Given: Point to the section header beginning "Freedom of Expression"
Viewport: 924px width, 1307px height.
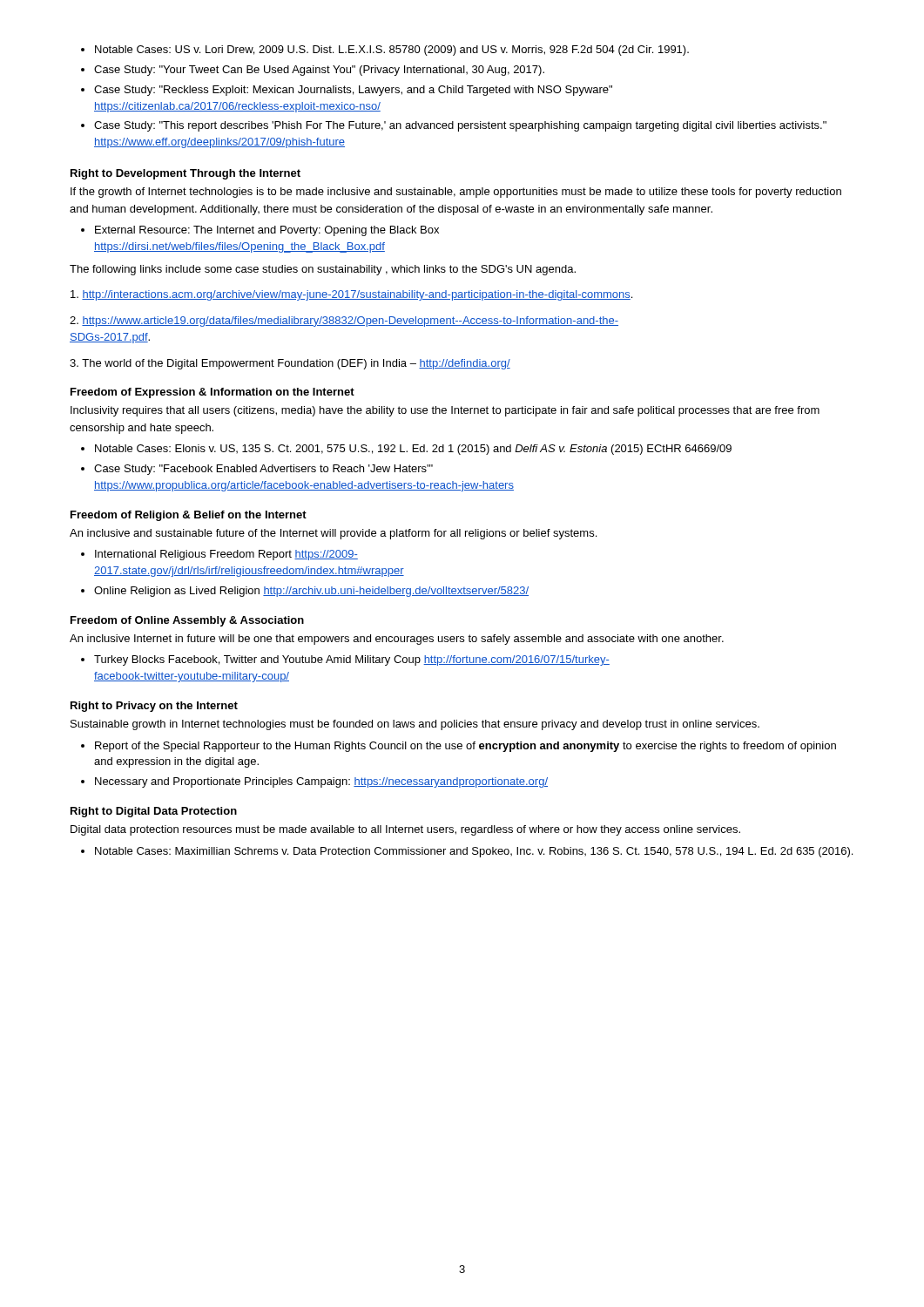Looking at the screenshot, I should tap(212, 392).
